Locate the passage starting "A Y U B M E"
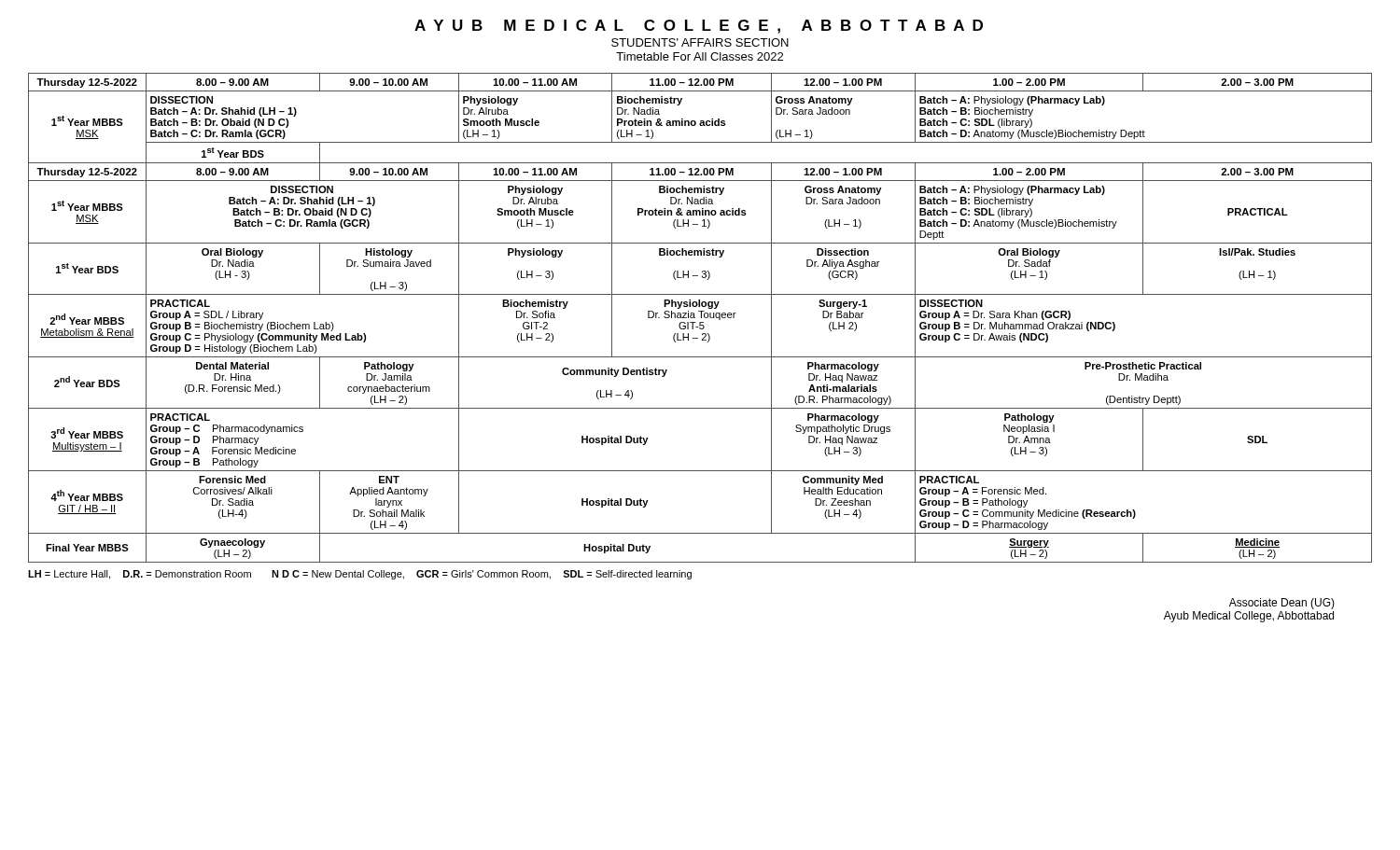The width and height of the screenshot is (1400, 850). pyautogui.click(x=700, y=40)
